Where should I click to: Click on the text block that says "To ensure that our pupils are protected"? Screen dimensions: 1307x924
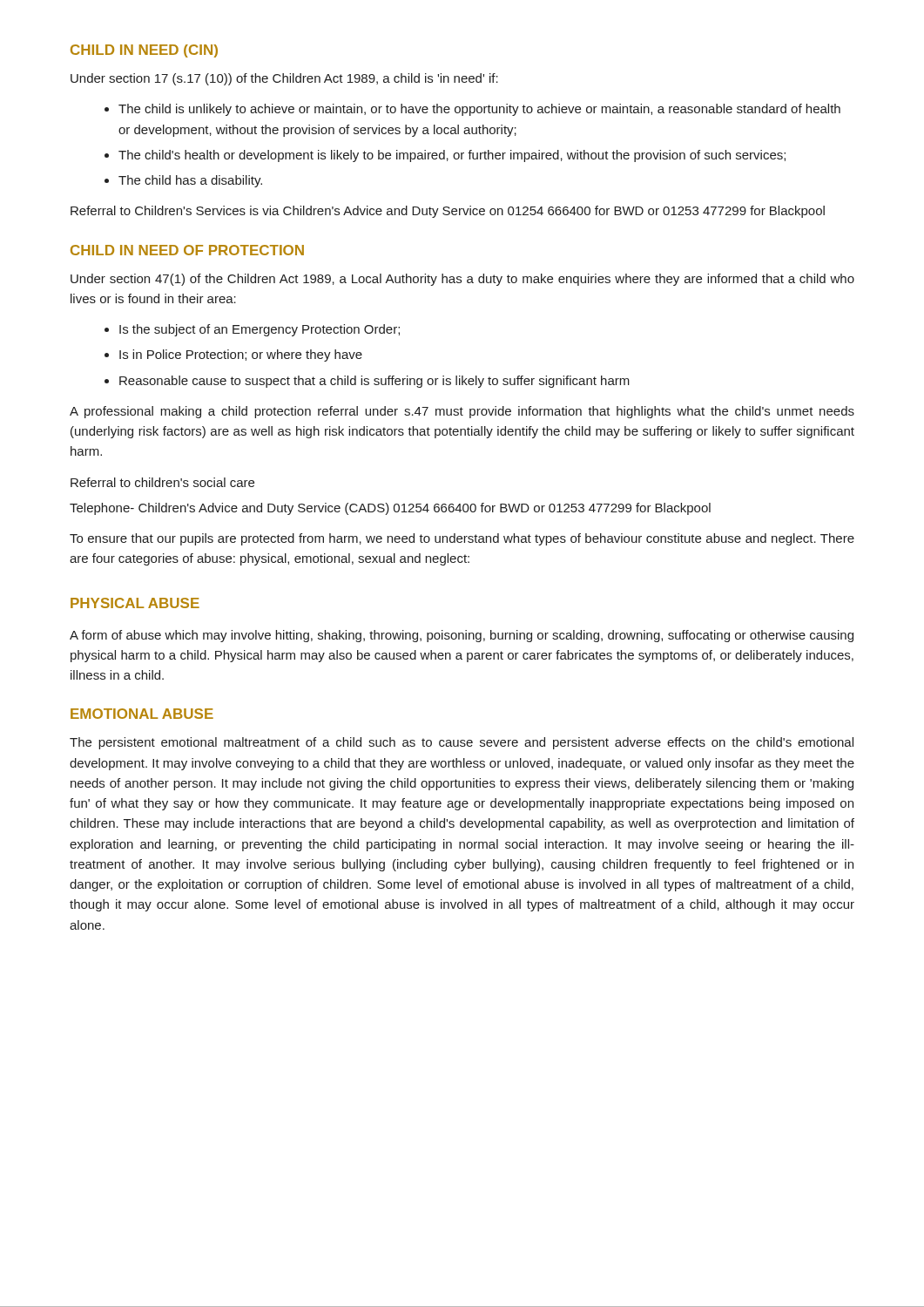click(462, 548)
